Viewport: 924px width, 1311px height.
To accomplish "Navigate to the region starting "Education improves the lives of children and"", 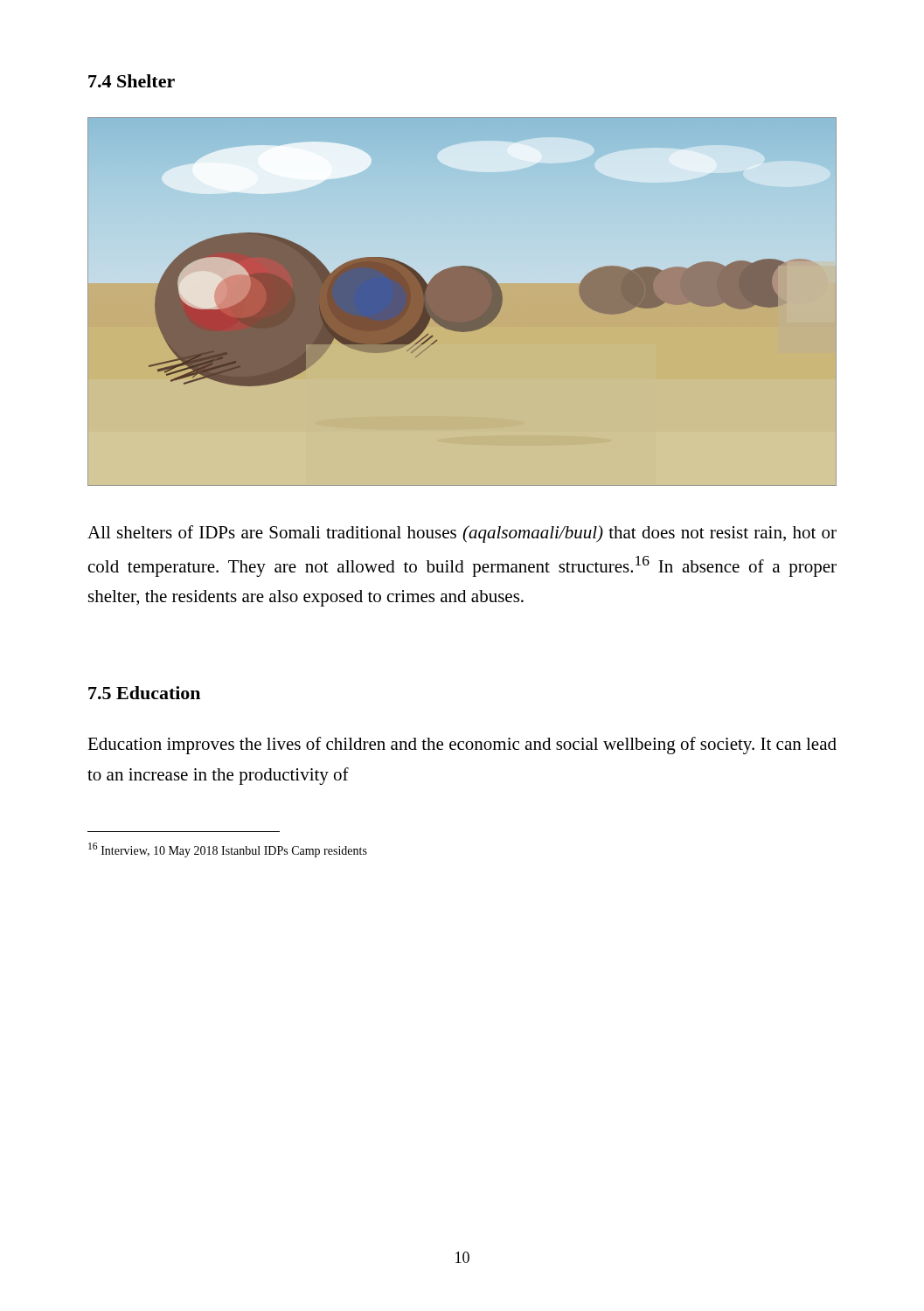I will click(x=462, y=759).
